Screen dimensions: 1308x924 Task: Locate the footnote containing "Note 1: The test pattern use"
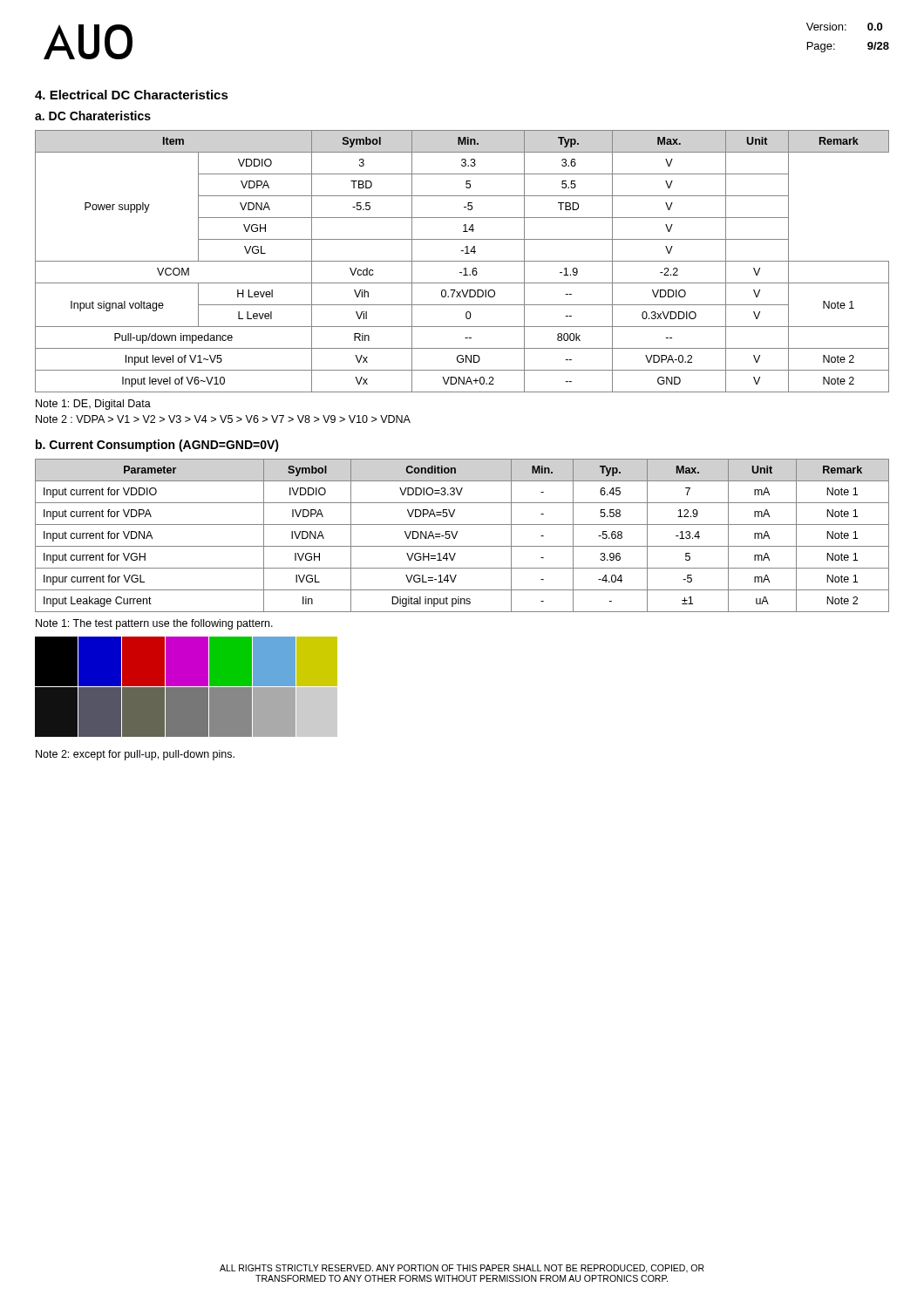(x=154, y=623)
